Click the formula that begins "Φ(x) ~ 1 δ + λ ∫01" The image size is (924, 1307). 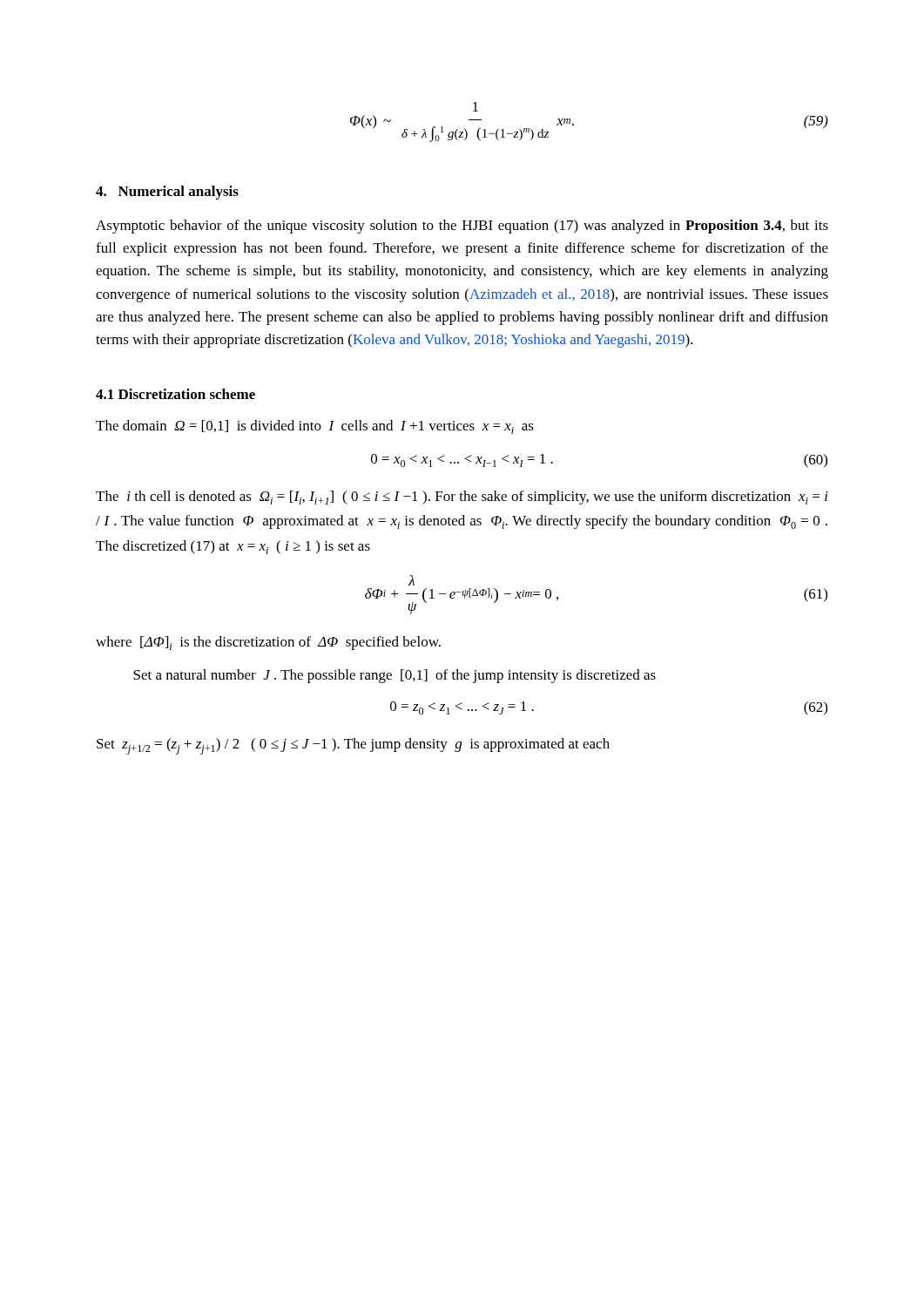475,107
